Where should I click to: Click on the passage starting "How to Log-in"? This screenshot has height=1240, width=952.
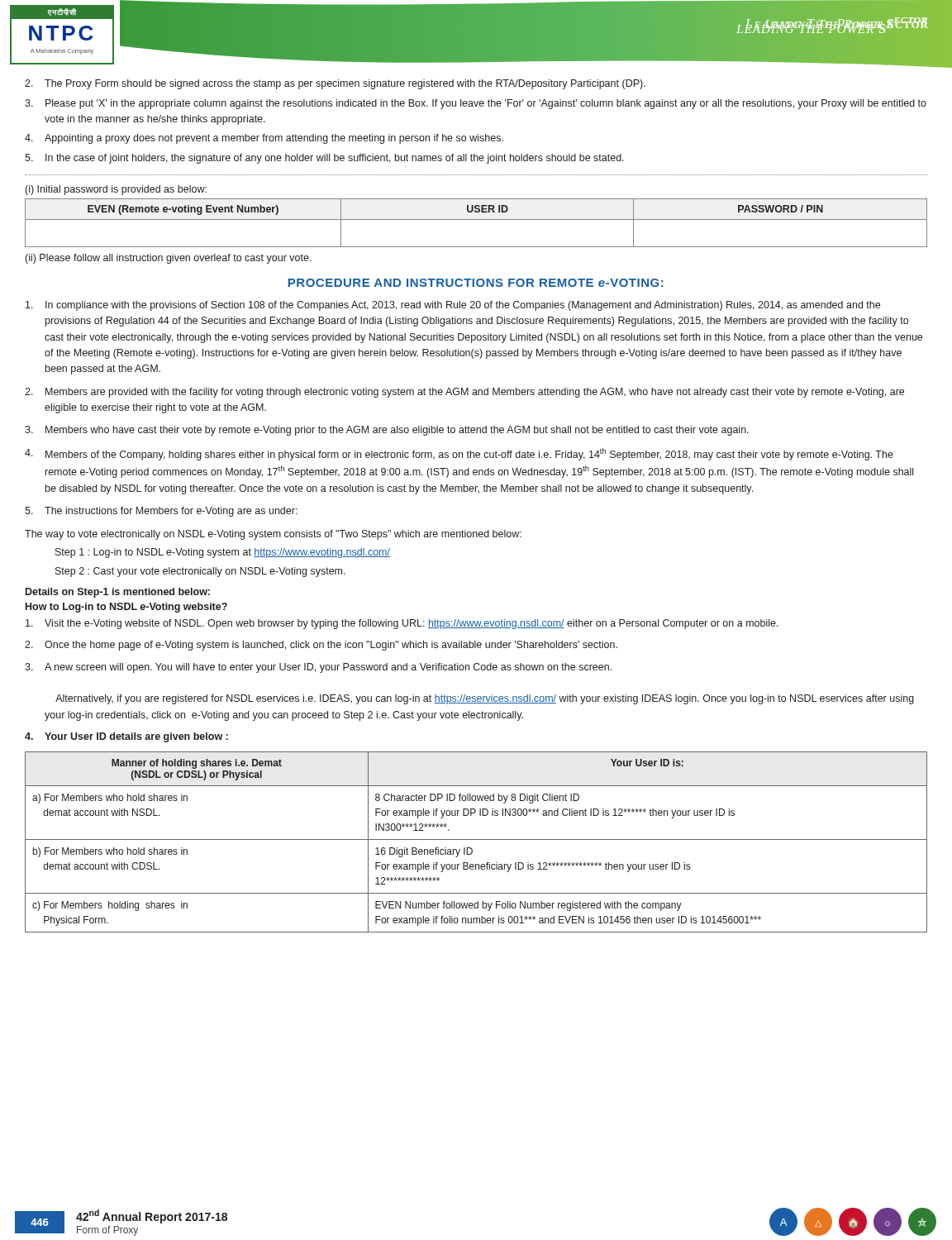click(x=126, y=607)
